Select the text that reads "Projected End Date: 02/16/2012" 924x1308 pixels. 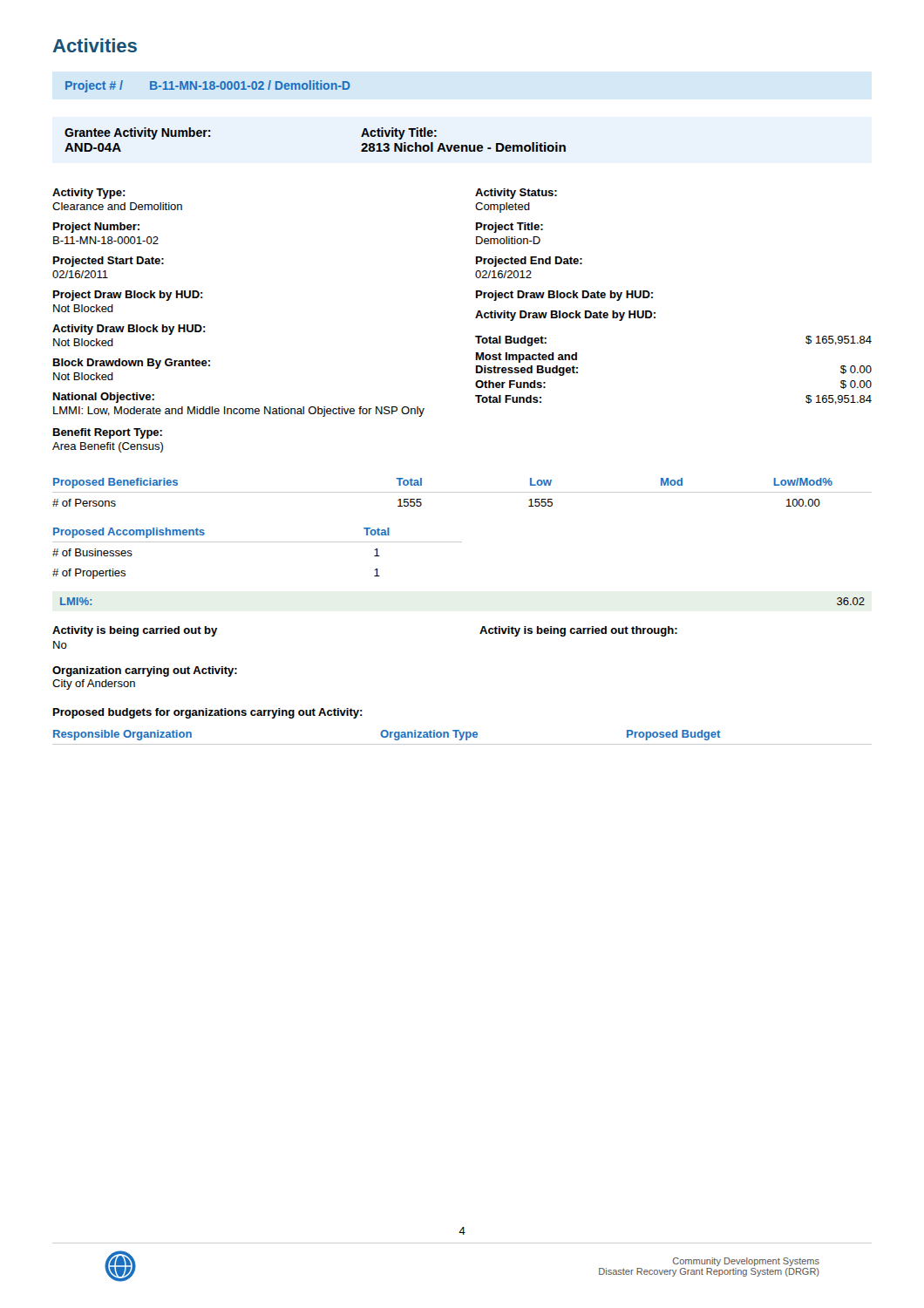coord(529,262)
